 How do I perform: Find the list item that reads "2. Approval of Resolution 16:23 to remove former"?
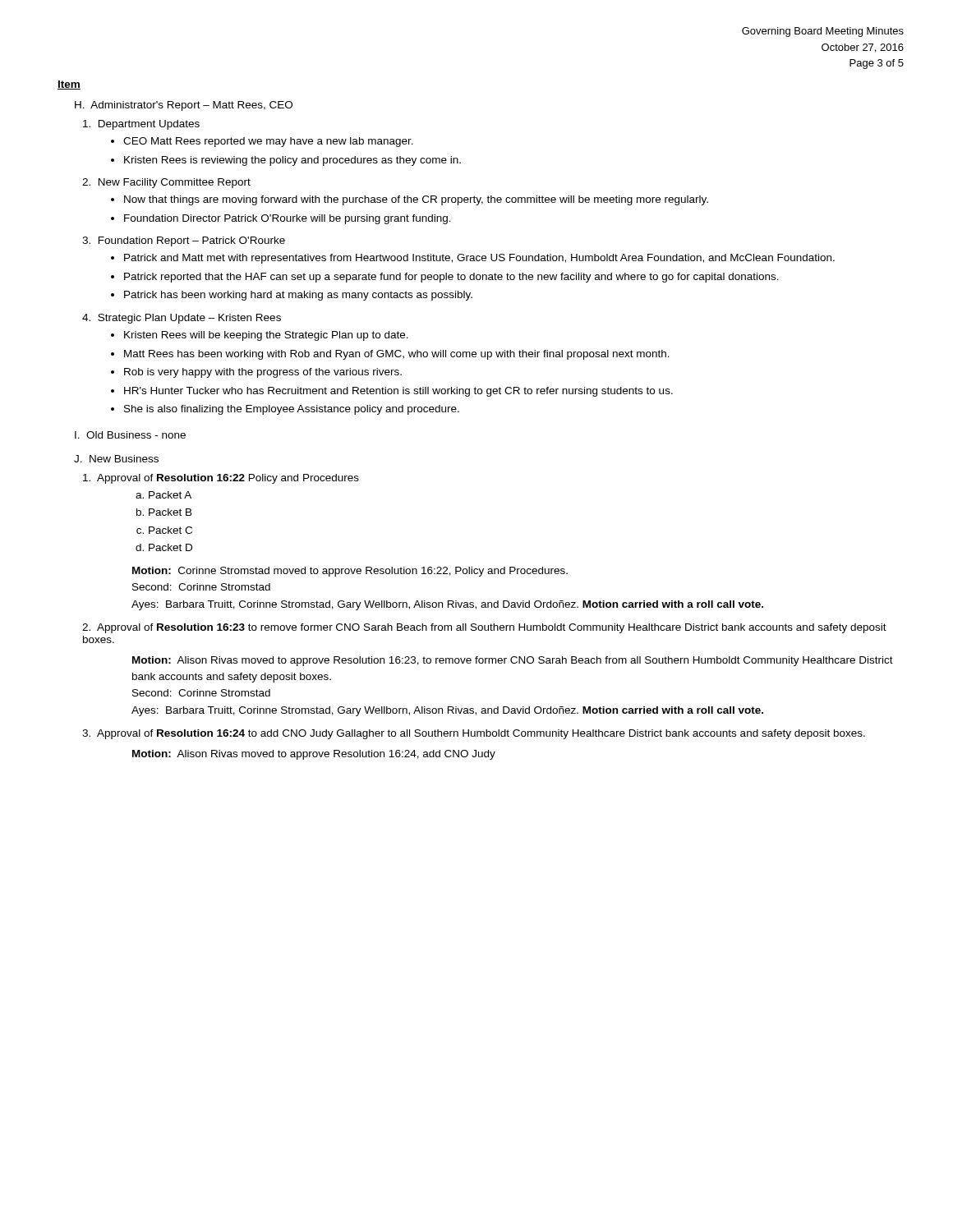[x=484, y=633]
